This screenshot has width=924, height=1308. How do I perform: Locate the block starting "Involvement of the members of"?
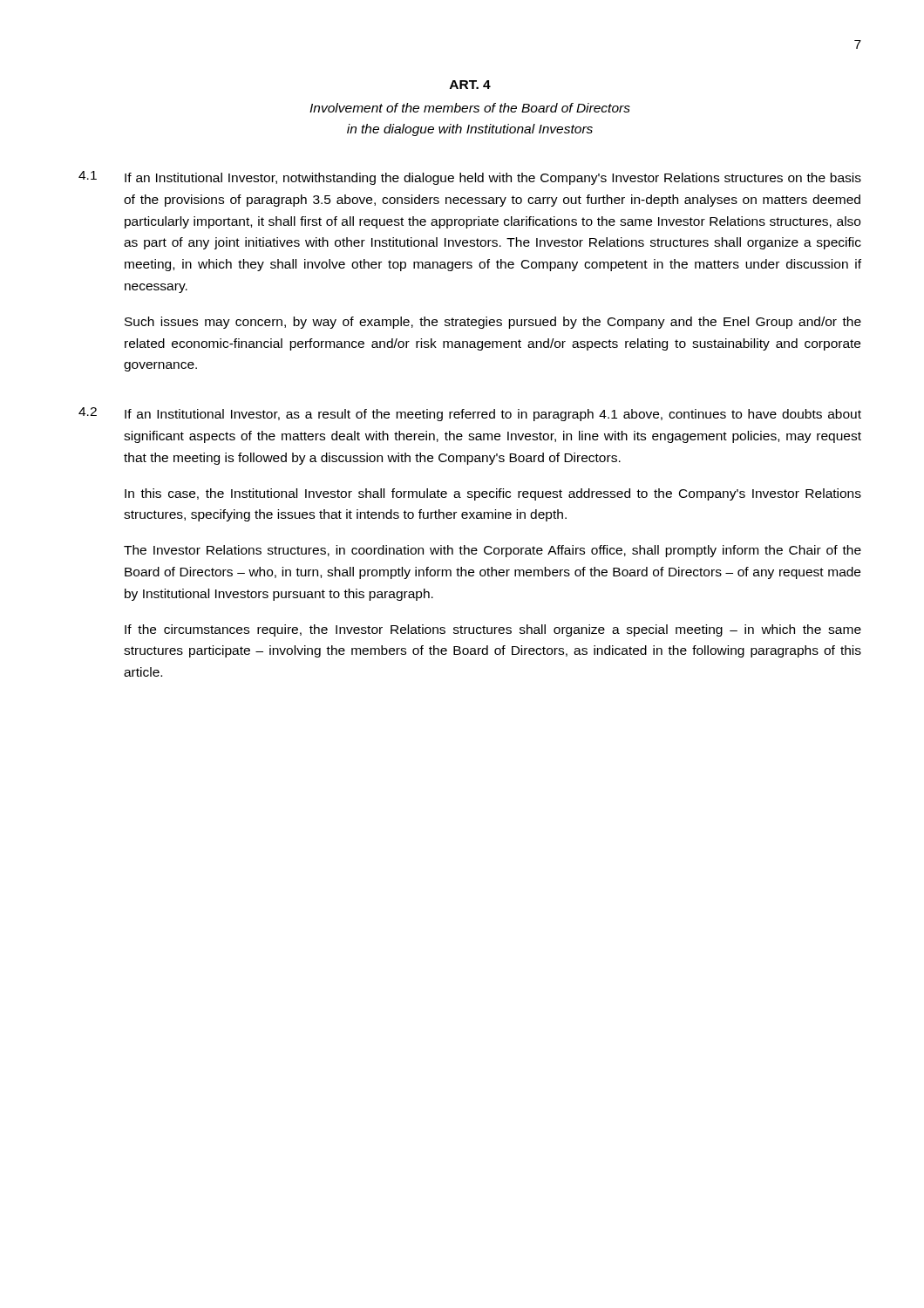(470, 118)
